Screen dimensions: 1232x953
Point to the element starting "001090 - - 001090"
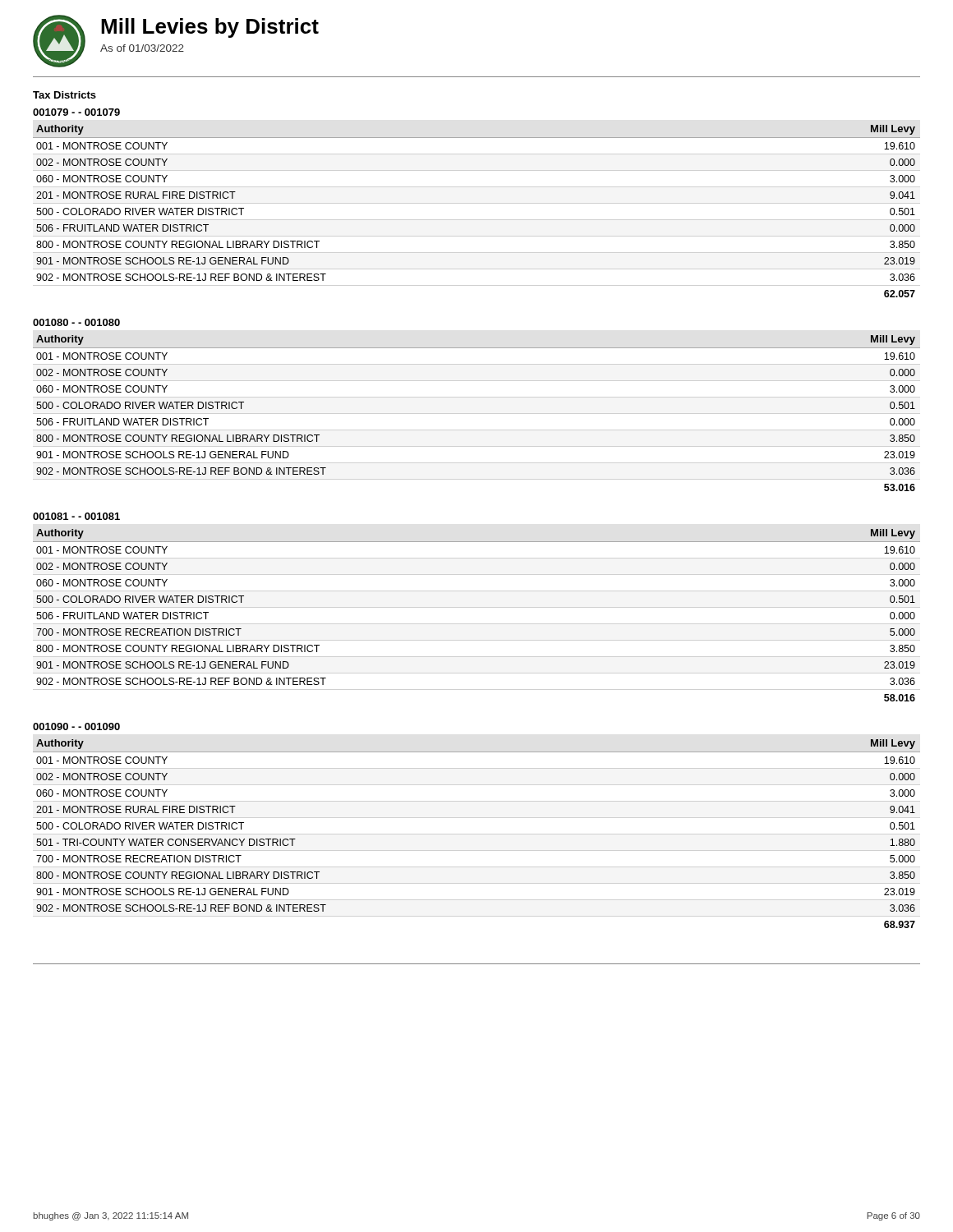[x=77, y=727]
